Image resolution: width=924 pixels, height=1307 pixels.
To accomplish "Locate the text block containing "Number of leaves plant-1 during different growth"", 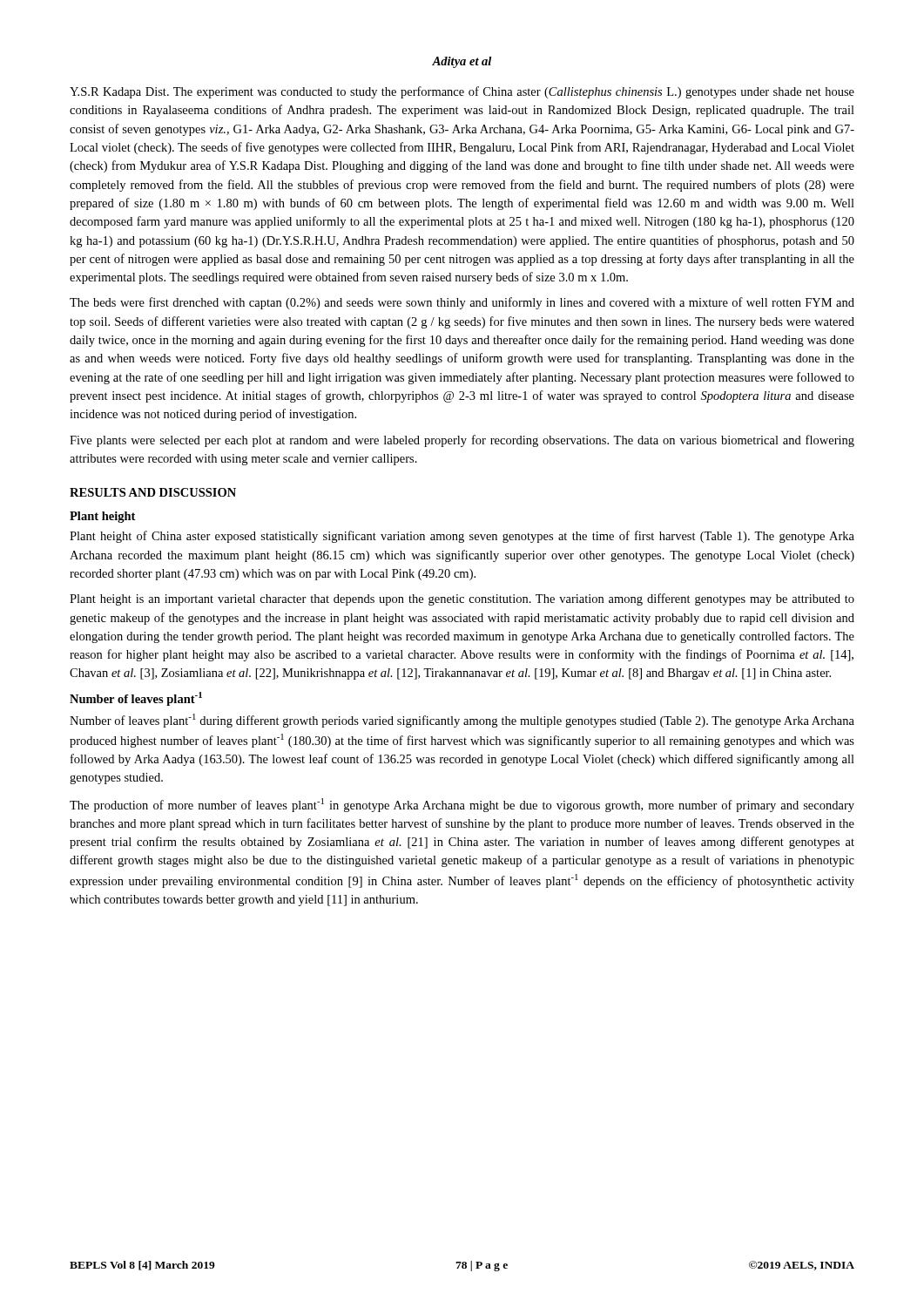I will tap(462, 748).
